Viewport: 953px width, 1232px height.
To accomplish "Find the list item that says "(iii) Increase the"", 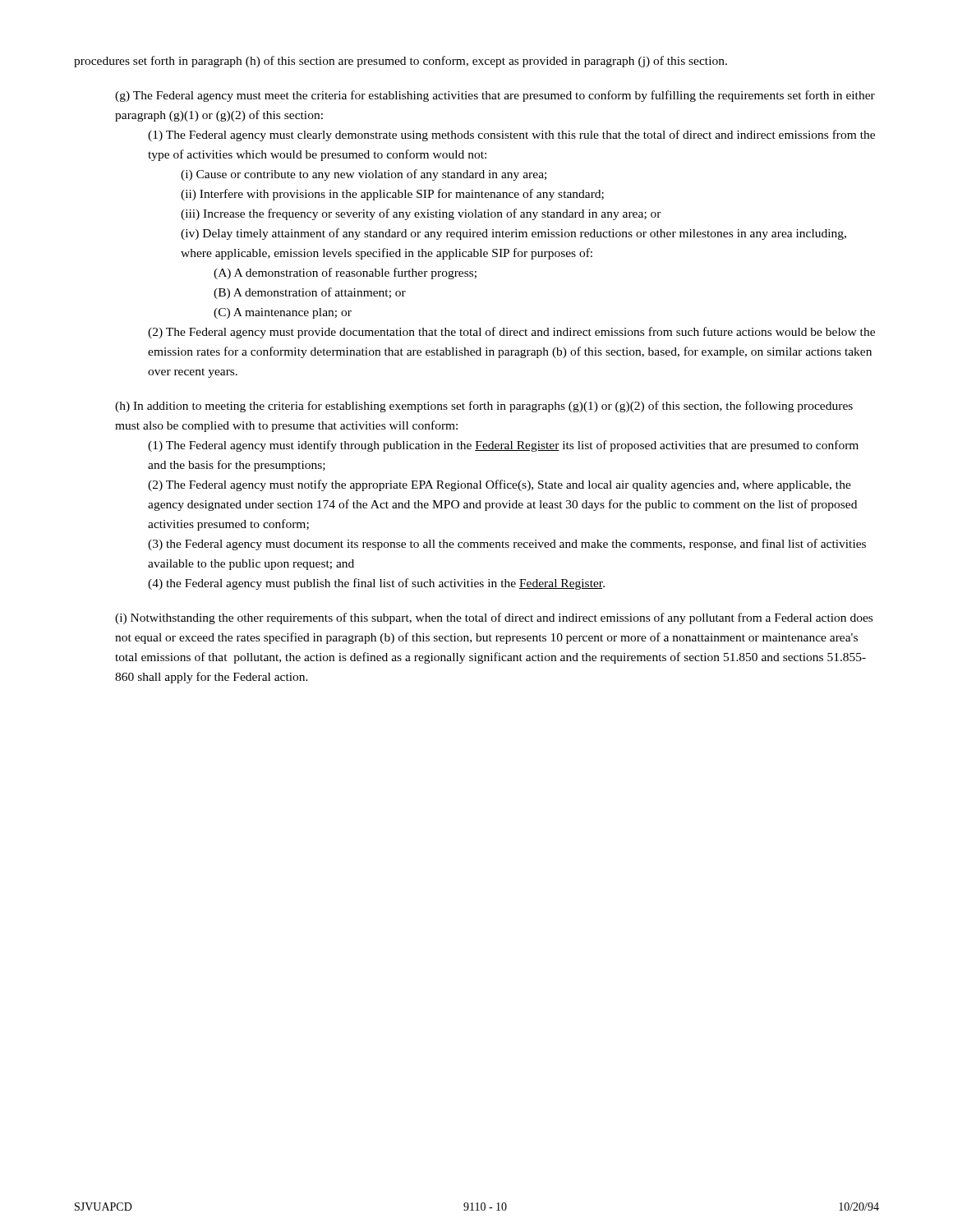I will click(x=530, y=214).
